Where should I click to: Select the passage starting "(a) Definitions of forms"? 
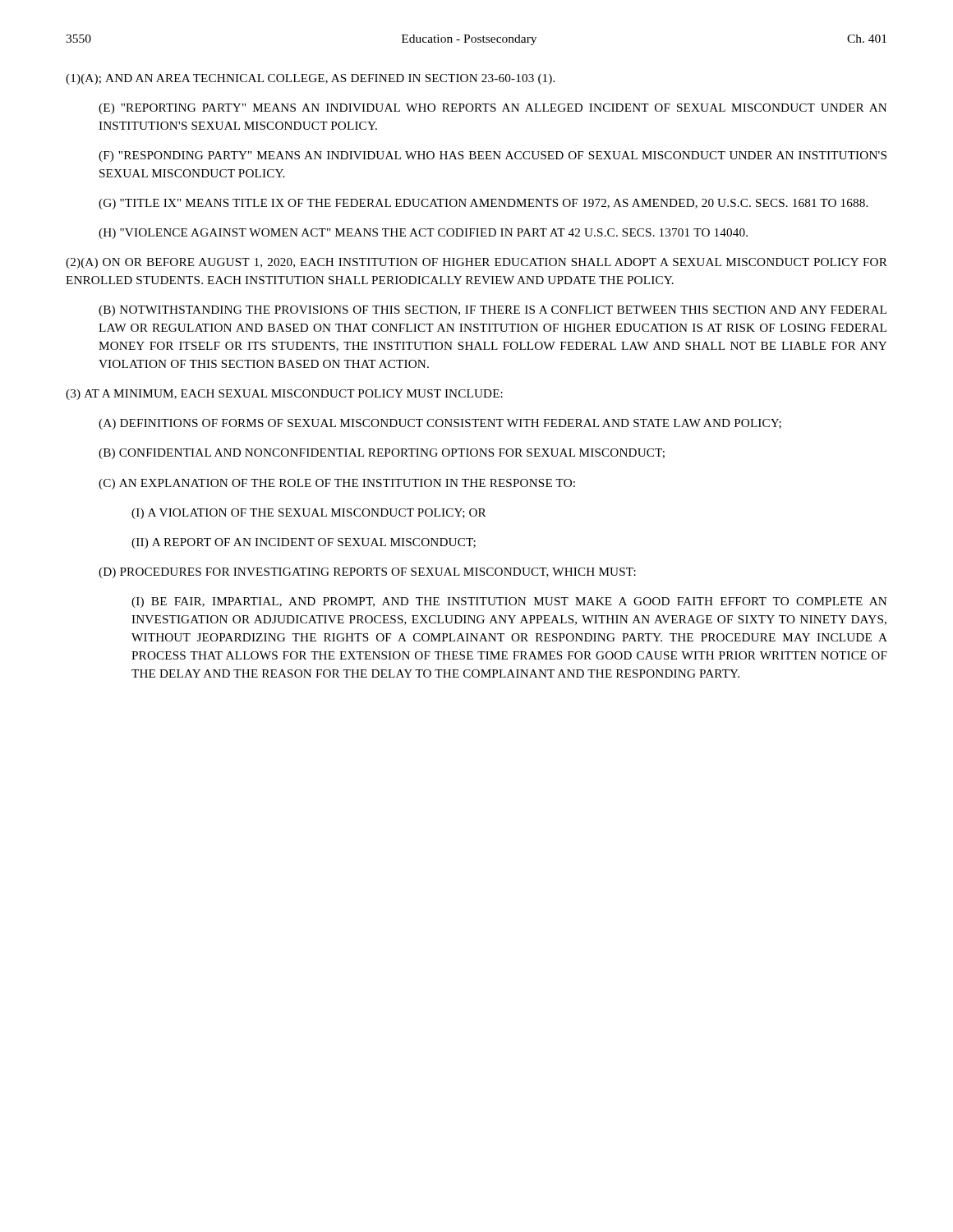440,423
